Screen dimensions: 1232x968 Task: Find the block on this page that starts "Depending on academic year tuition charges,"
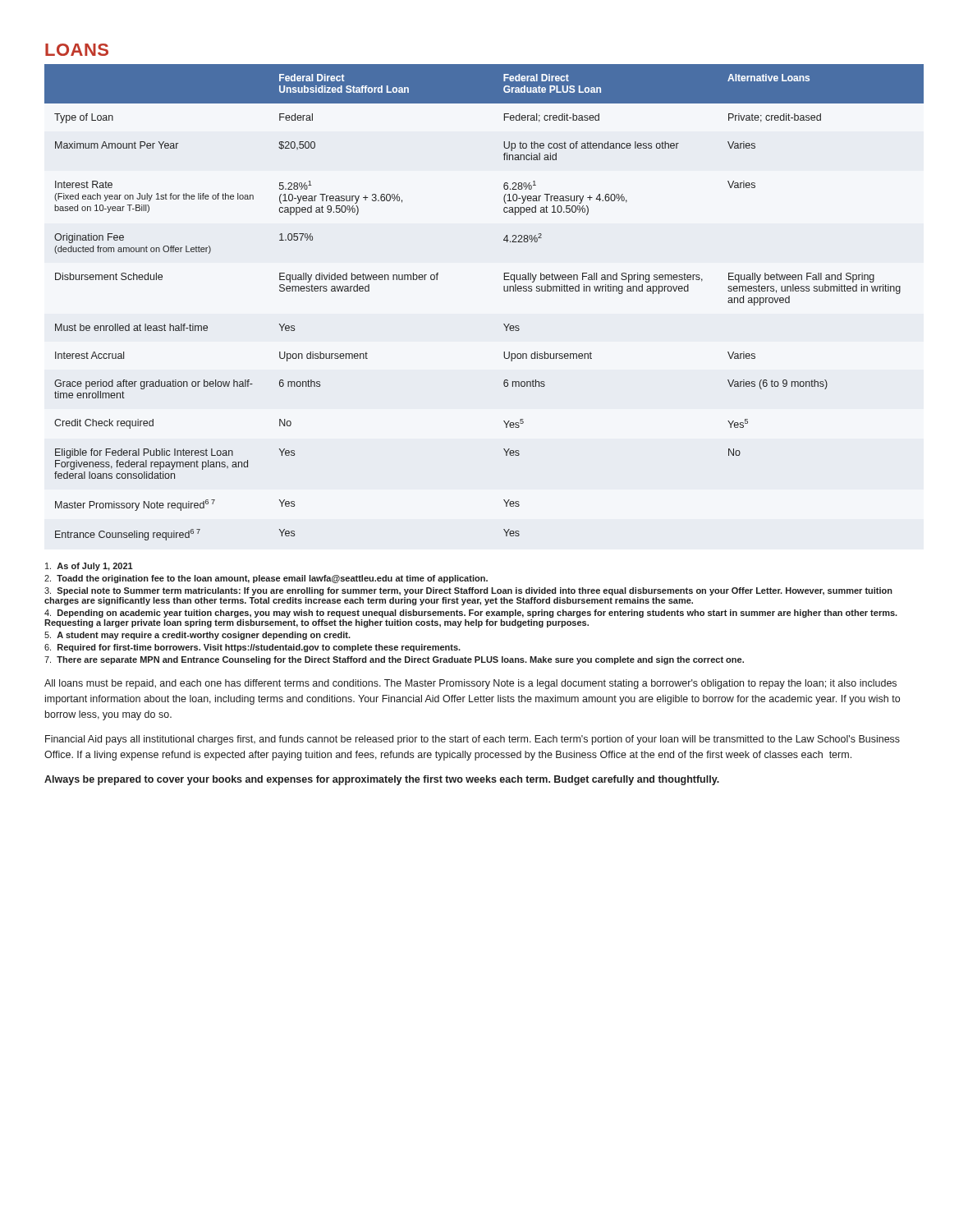[484, 617]
